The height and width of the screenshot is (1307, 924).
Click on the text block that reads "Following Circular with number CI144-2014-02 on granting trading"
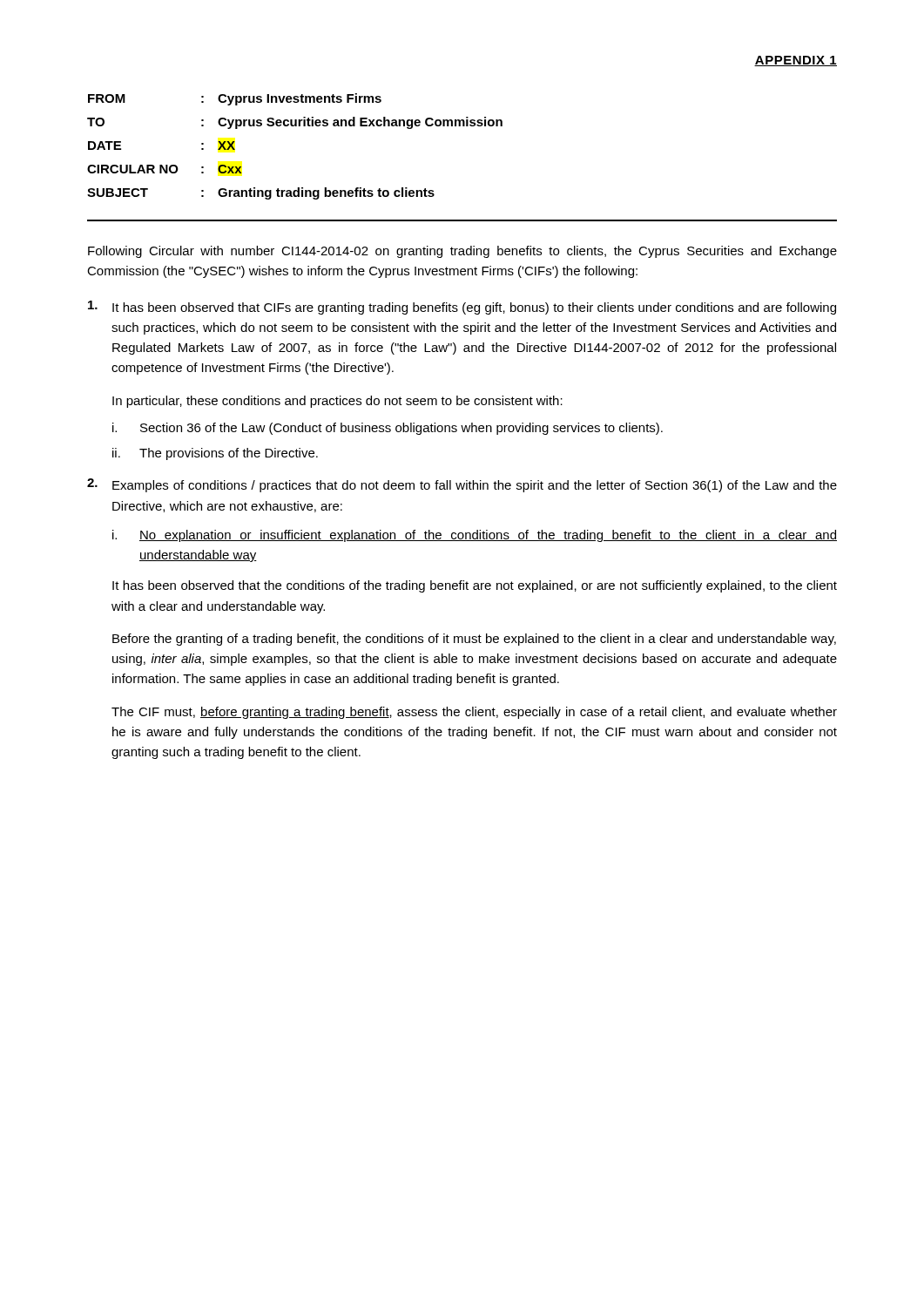tap(462, 261)
